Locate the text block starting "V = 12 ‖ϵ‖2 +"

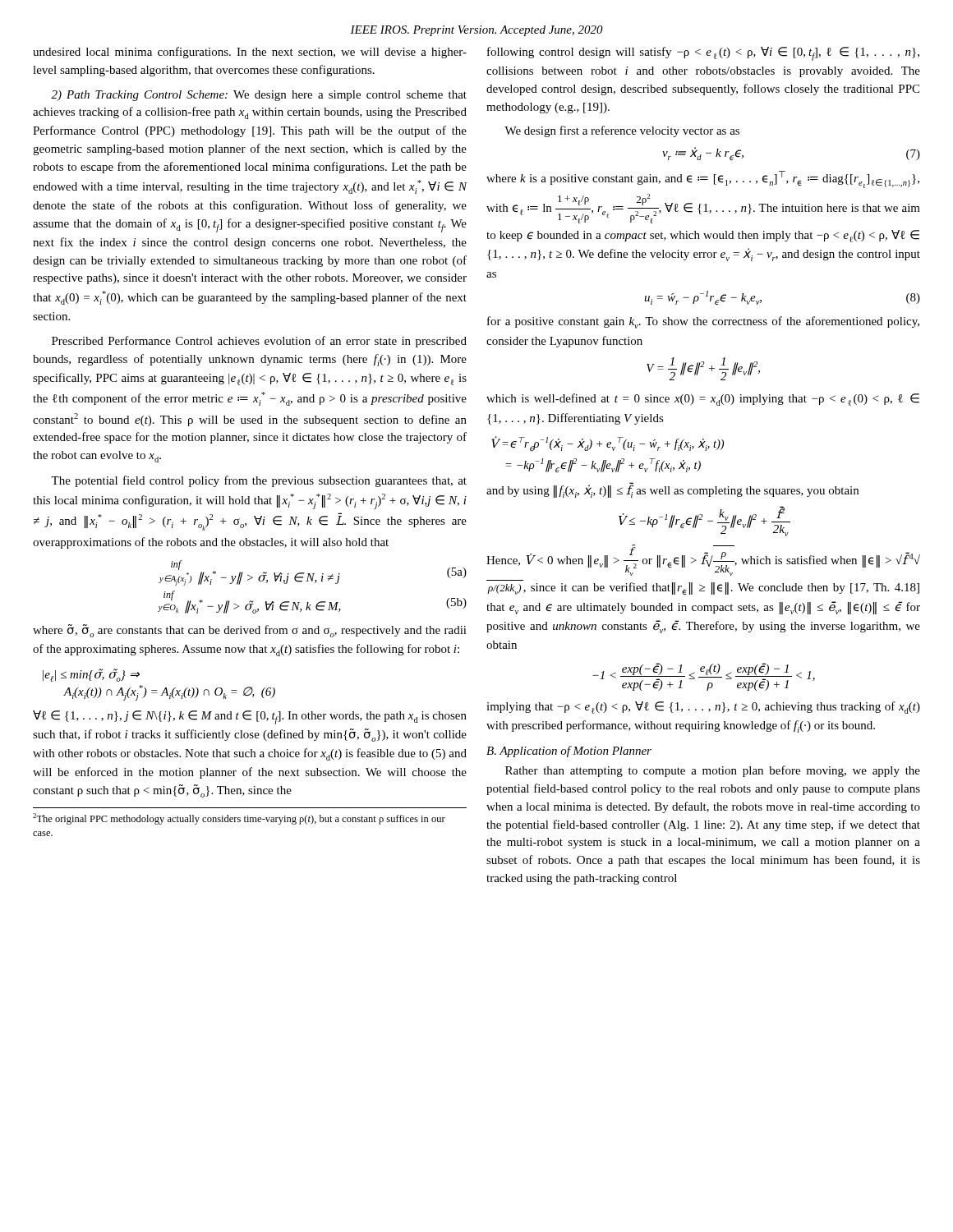point(703,369)
